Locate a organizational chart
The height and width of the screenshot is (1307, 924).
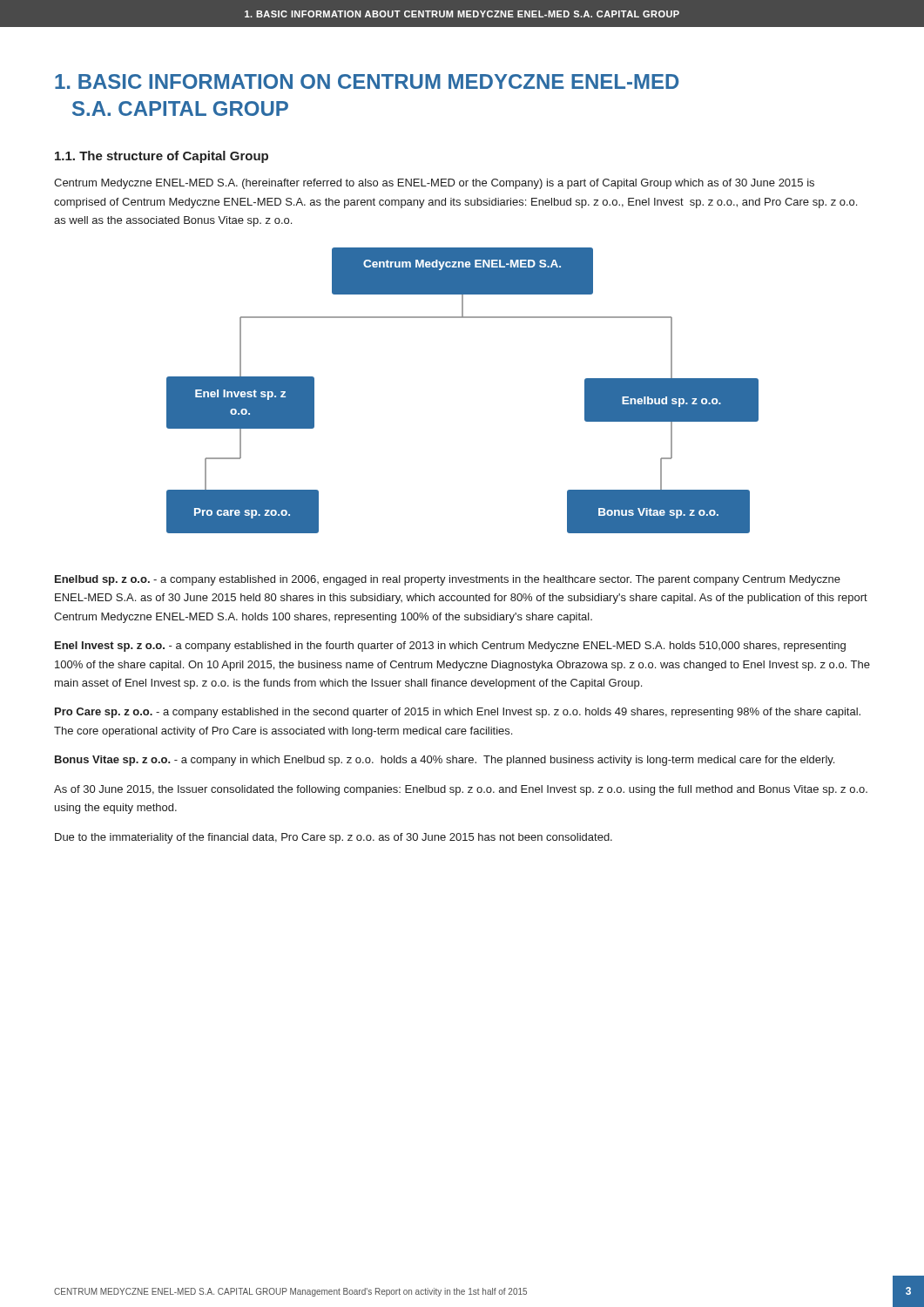(462, 395)
